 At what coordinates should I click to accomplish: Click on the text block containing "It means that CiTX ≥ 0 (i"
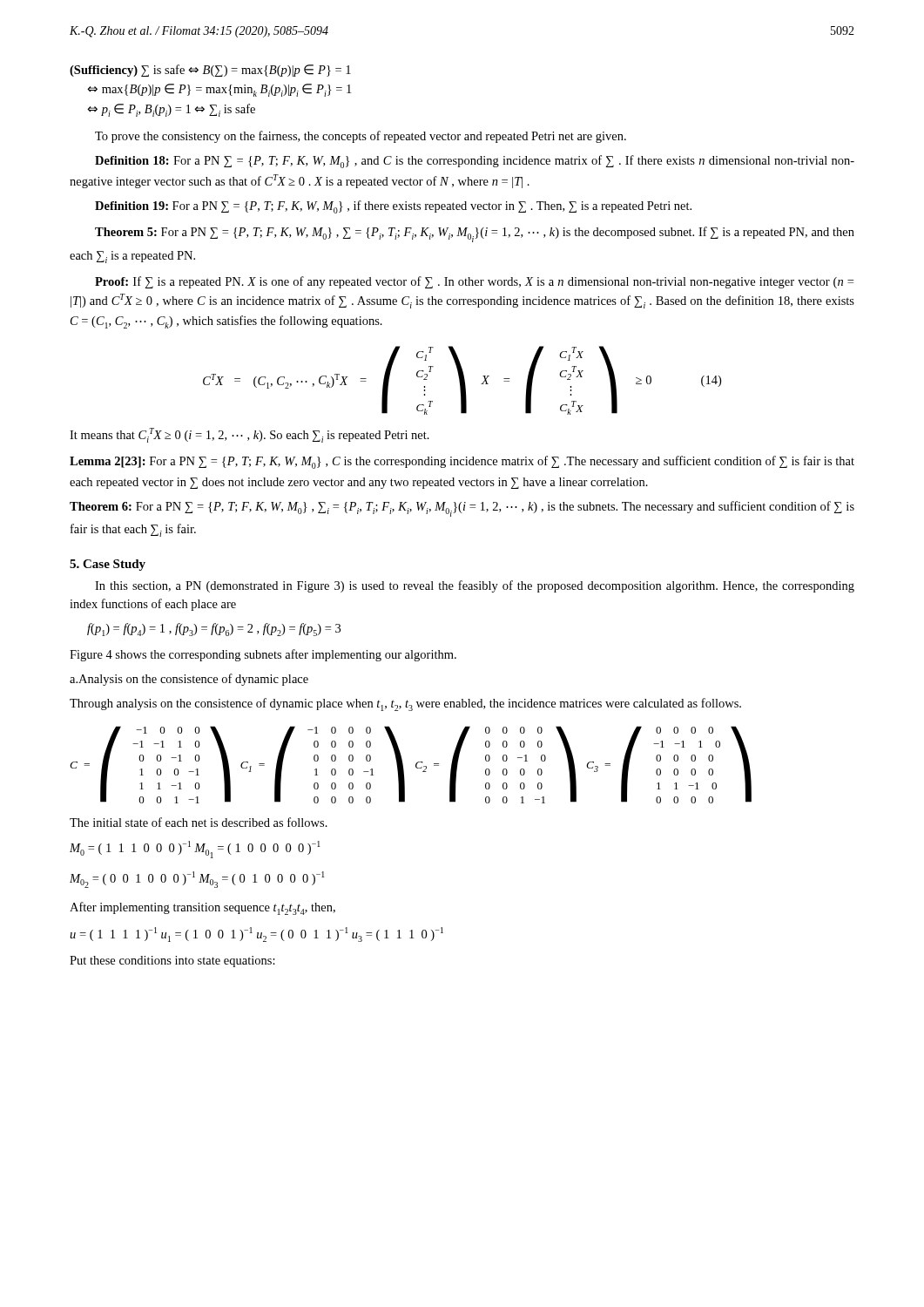coord(250,435)
